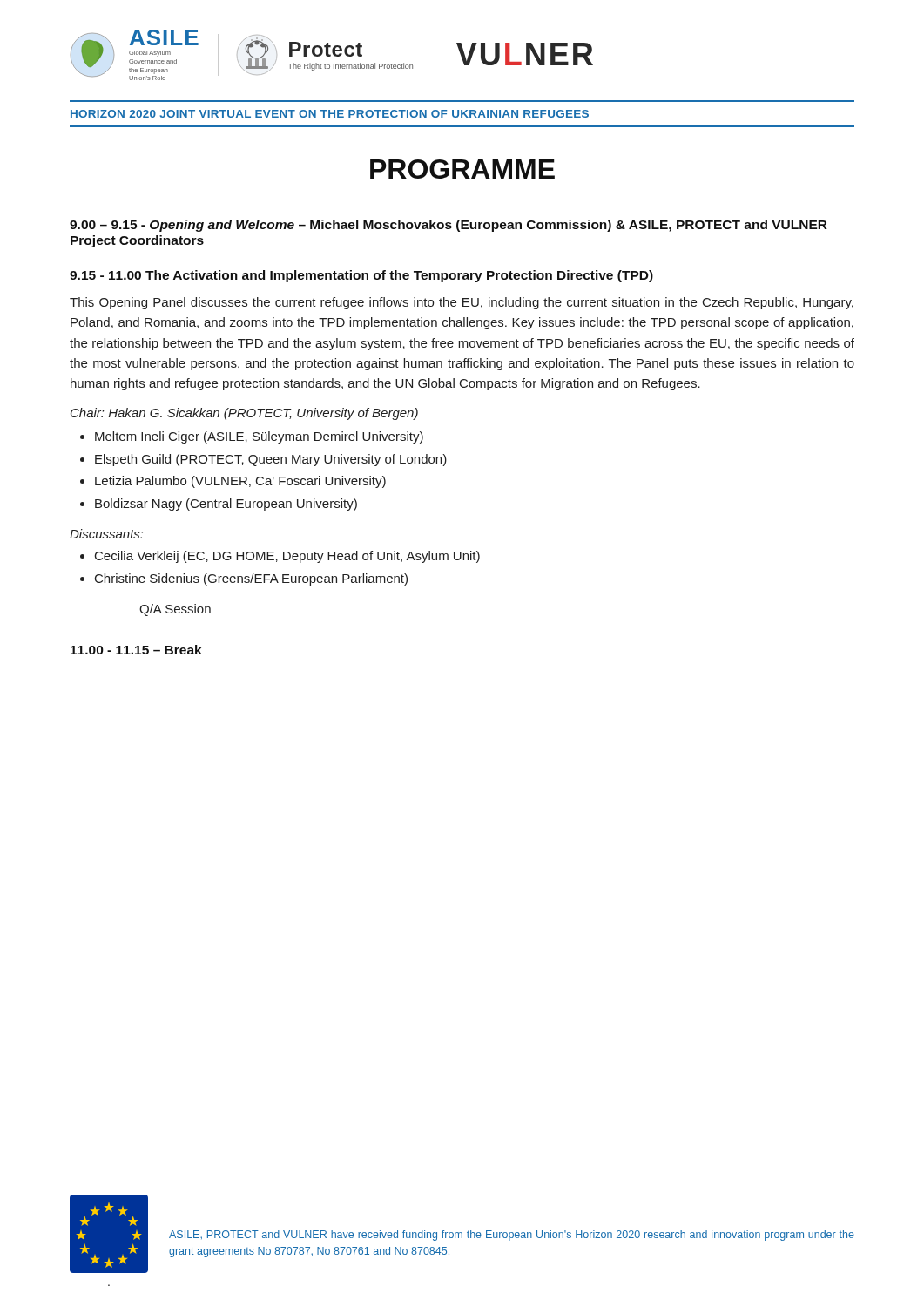Find the block on this page that starts "Cecilia Verkleij (EC, DG HOME,"
Viewport: 924px width, 1307px height.
point(287,556)
